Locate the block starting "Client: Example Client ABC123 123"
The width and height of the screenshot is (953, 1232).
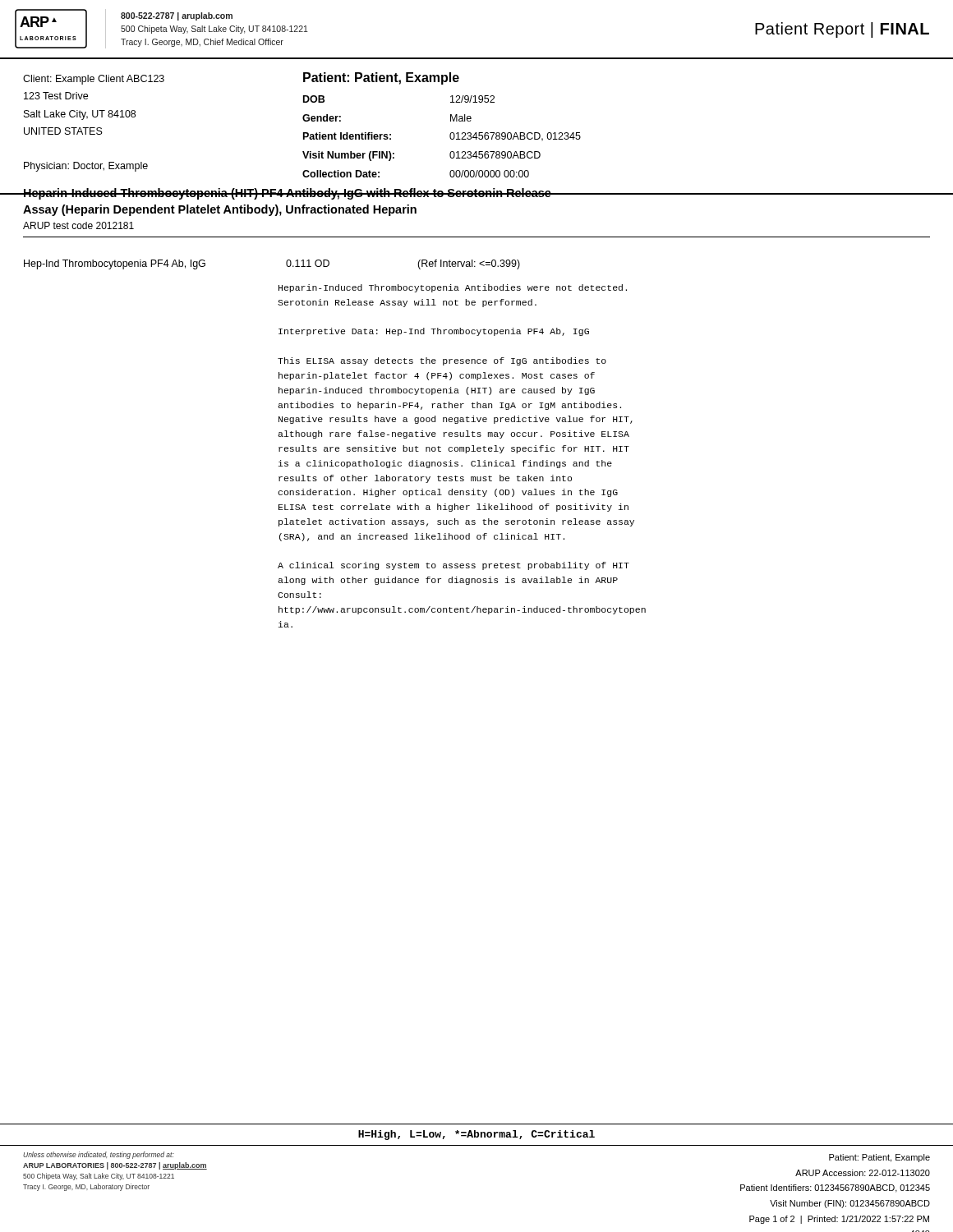pos(94,122)
